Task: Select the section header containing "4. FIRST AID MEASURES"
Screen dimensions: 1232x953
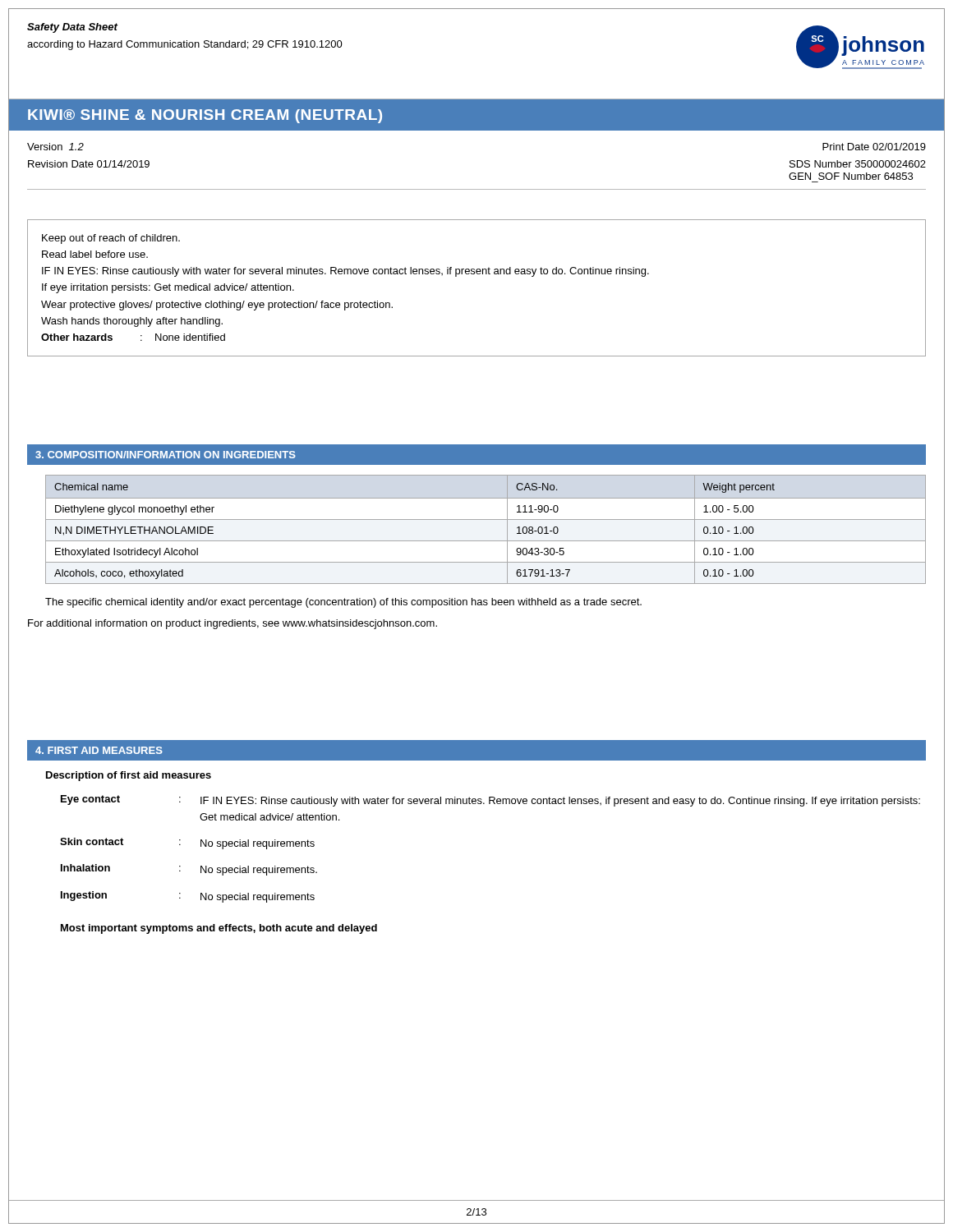Action: (x=99, y=750)
